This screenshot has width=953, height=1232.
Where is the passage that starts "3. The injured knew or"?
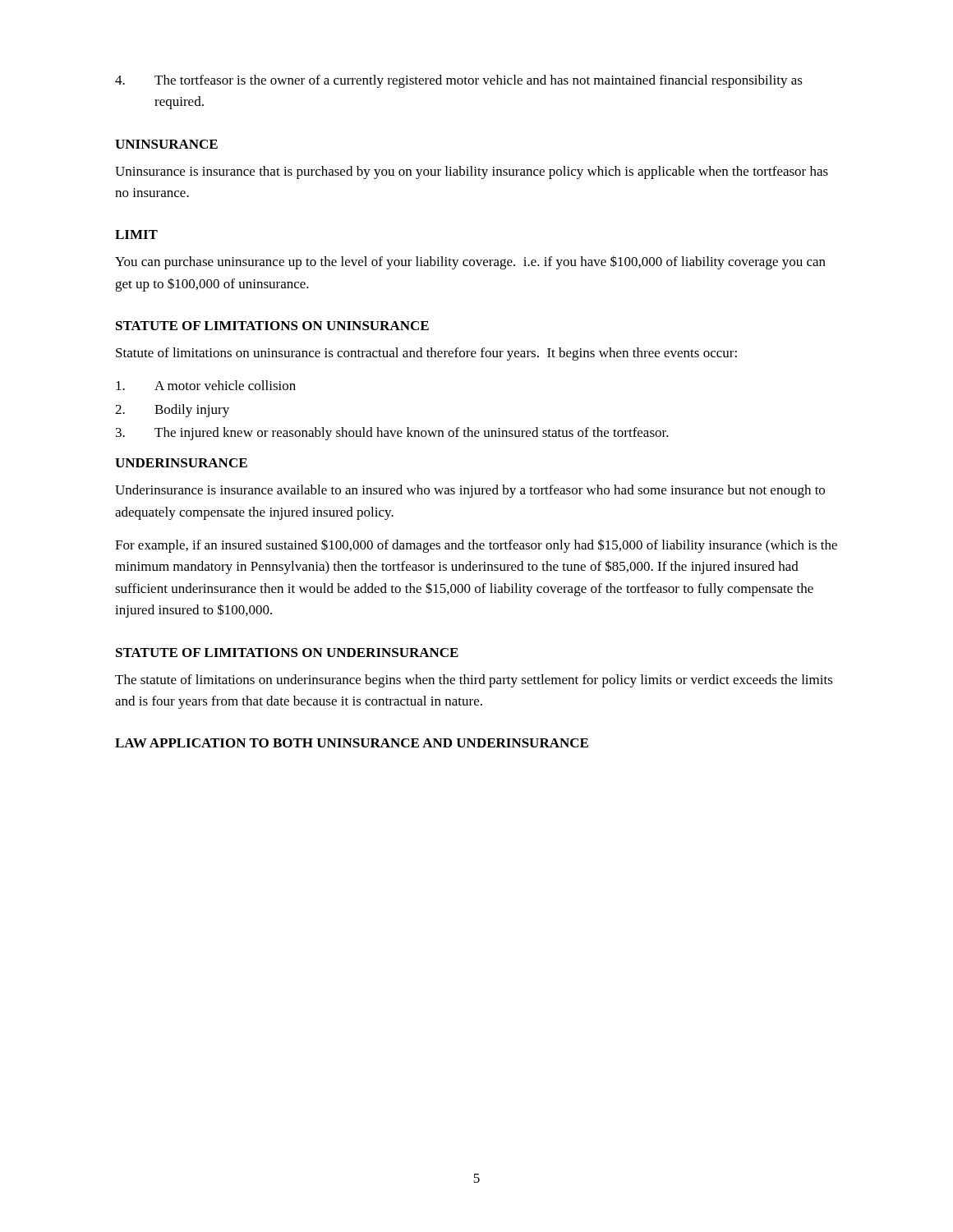tap(476, 433)
